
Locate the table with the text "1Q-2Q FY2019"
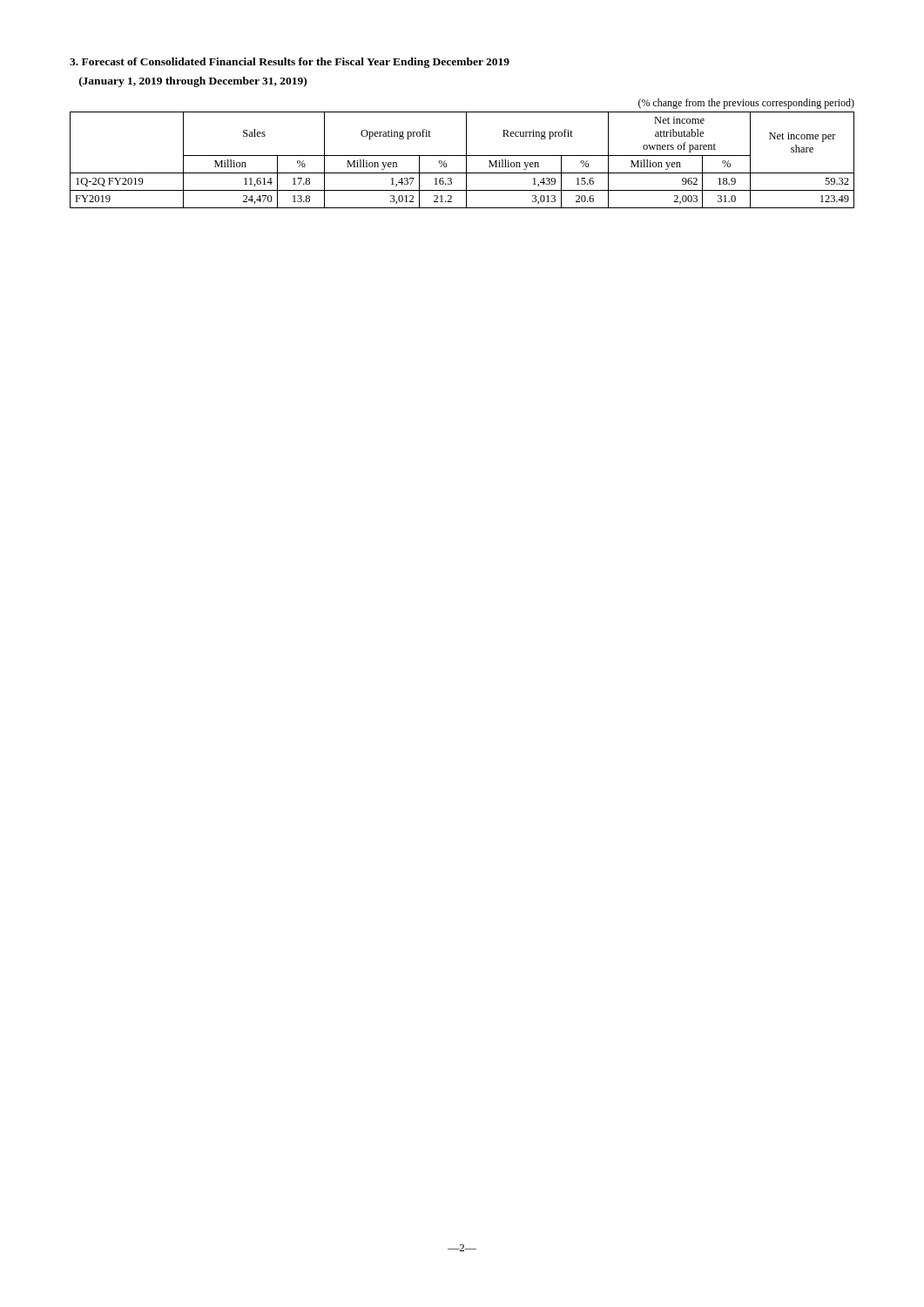tap(462, 160)
